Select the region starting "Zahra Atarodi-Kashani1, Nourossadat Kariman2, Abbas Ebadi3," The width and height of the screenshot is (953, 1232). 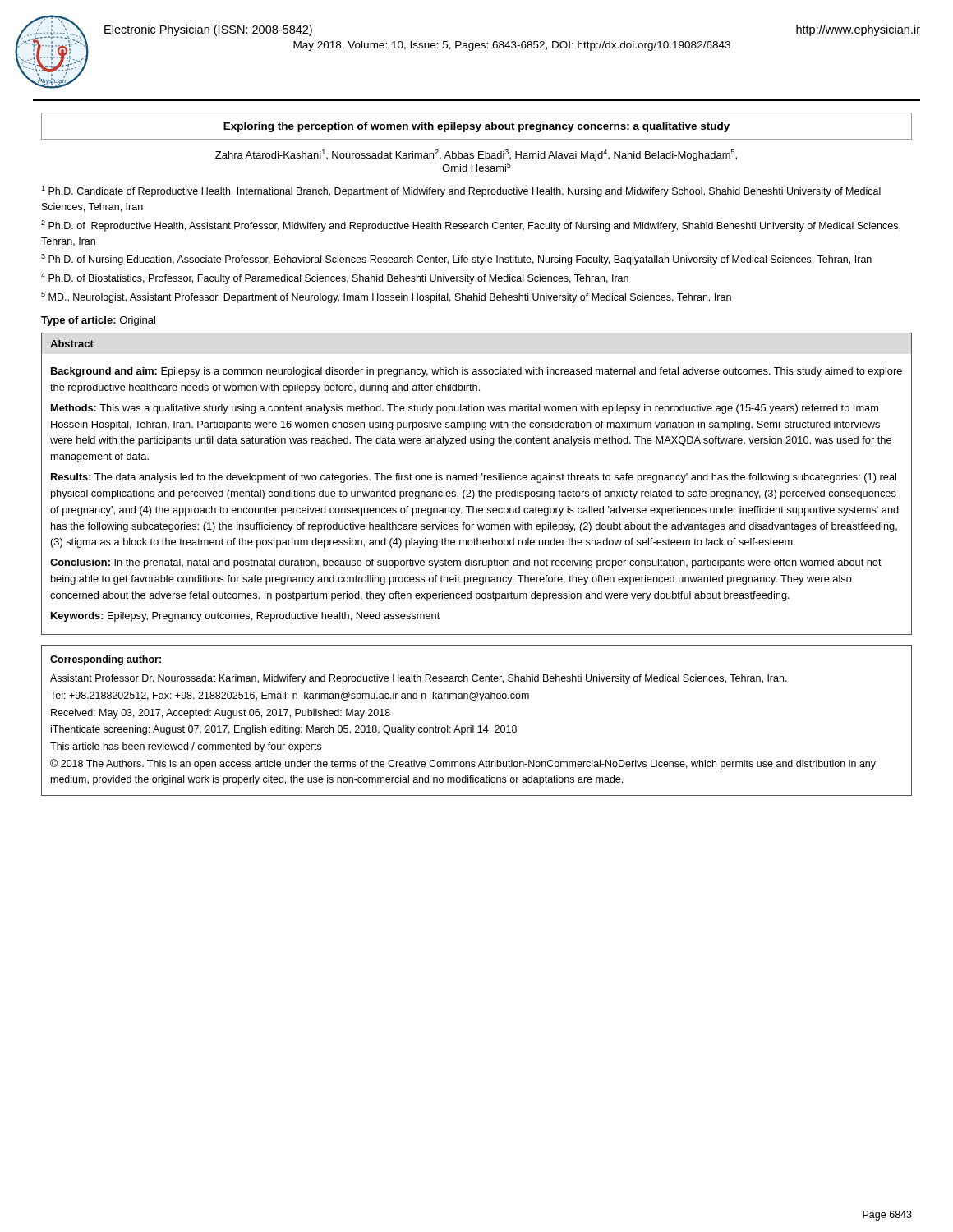coord(476,161)
